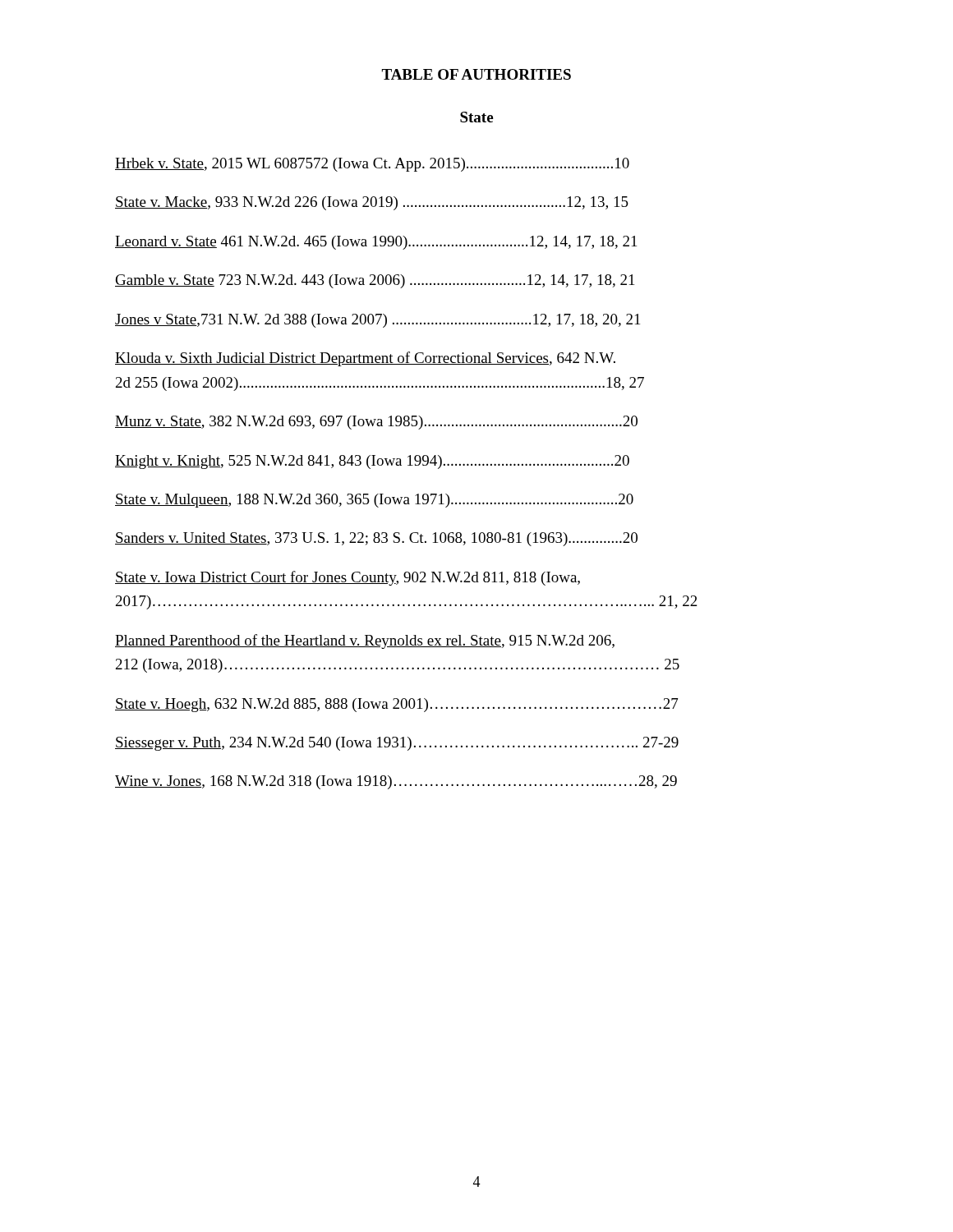
Task: Locate the text block starting "State v. Iowa District Court"
Action: 406,589
